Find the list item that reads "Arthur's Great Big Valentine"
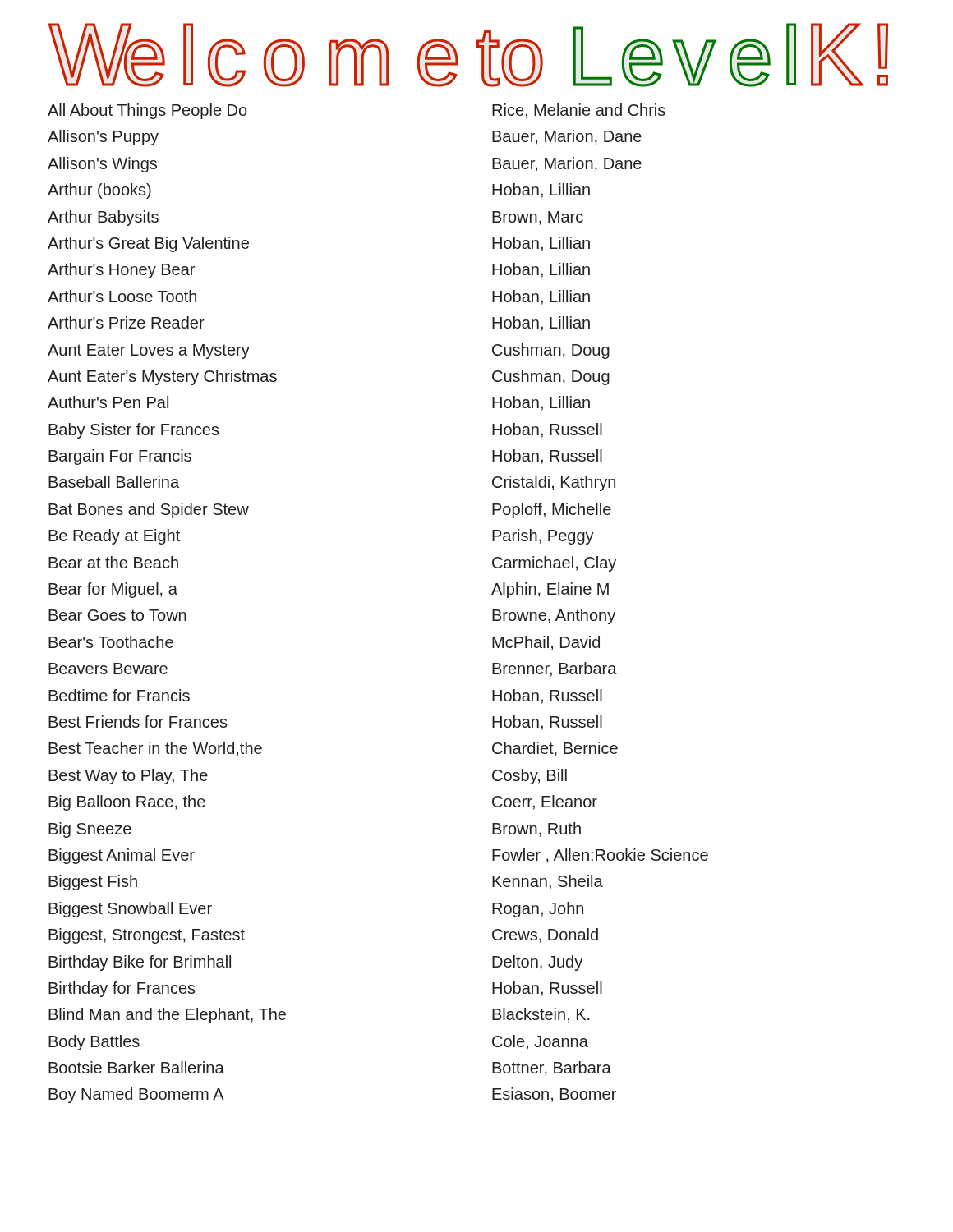The image size is (953, 1232). [149, 243]
